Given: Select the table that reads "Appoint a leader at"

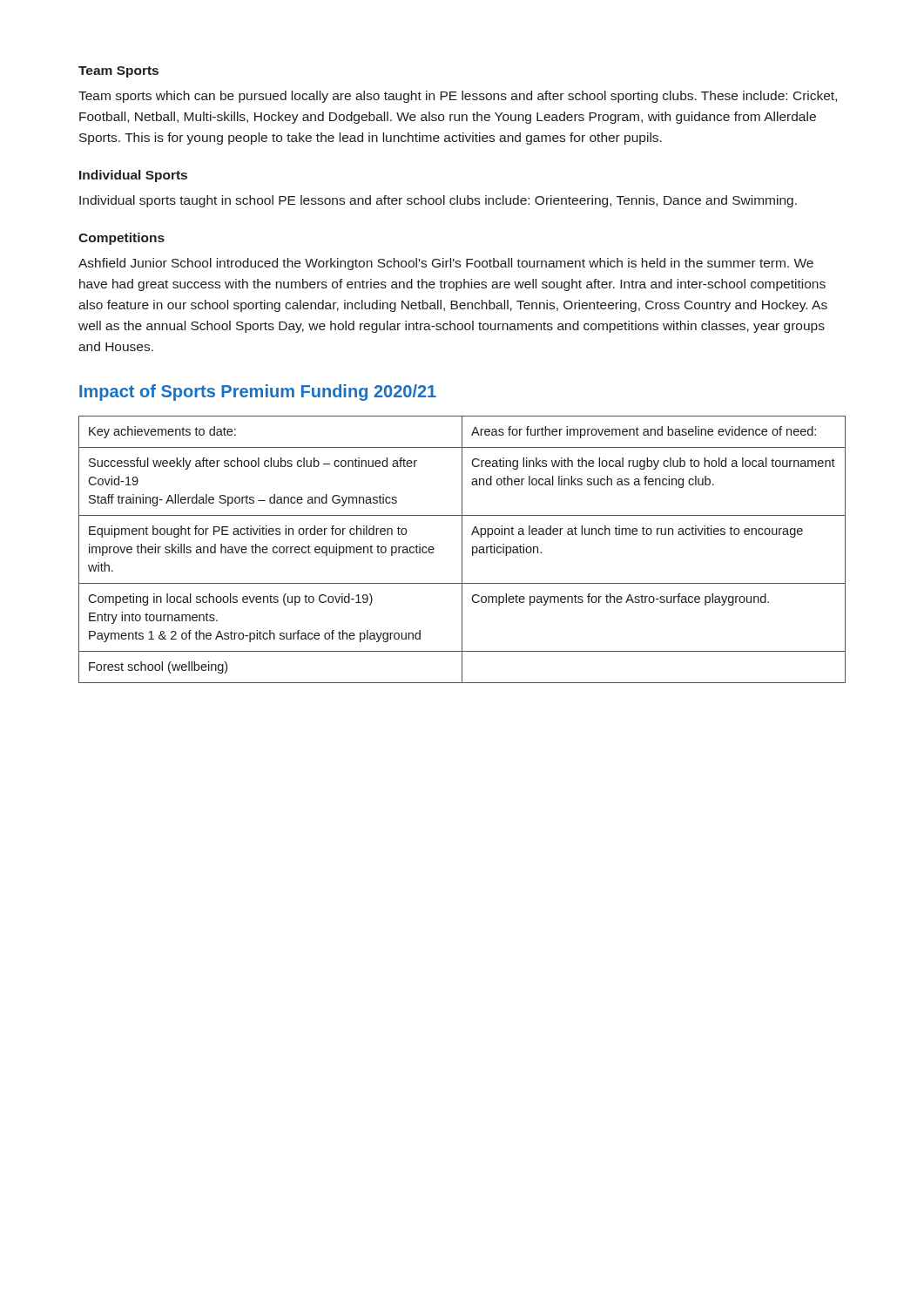Looking at the screenshot, I should 462,550.
